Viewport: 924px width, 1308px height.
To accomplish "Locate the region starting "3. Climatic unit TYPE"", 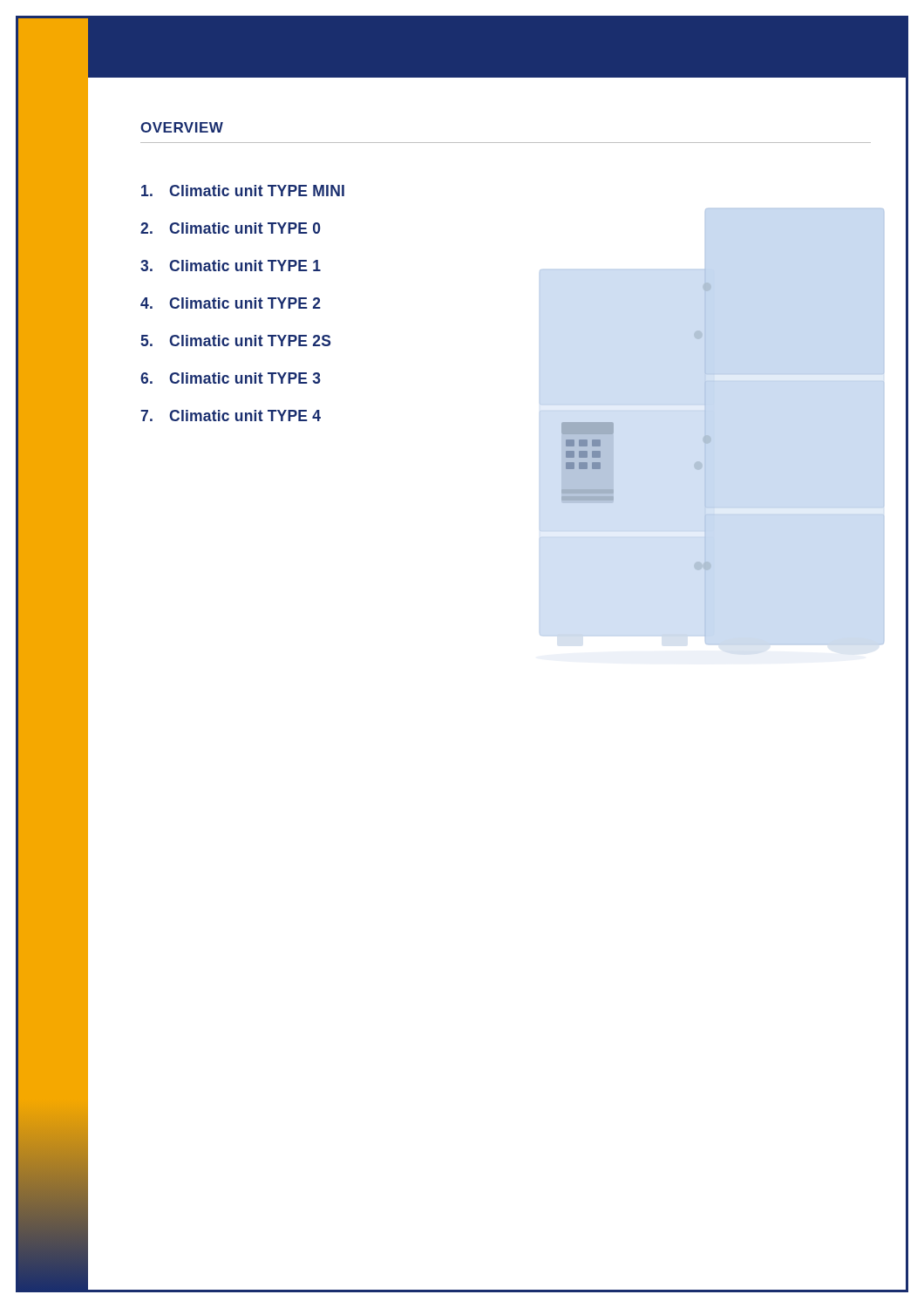I will pos(231,266).
